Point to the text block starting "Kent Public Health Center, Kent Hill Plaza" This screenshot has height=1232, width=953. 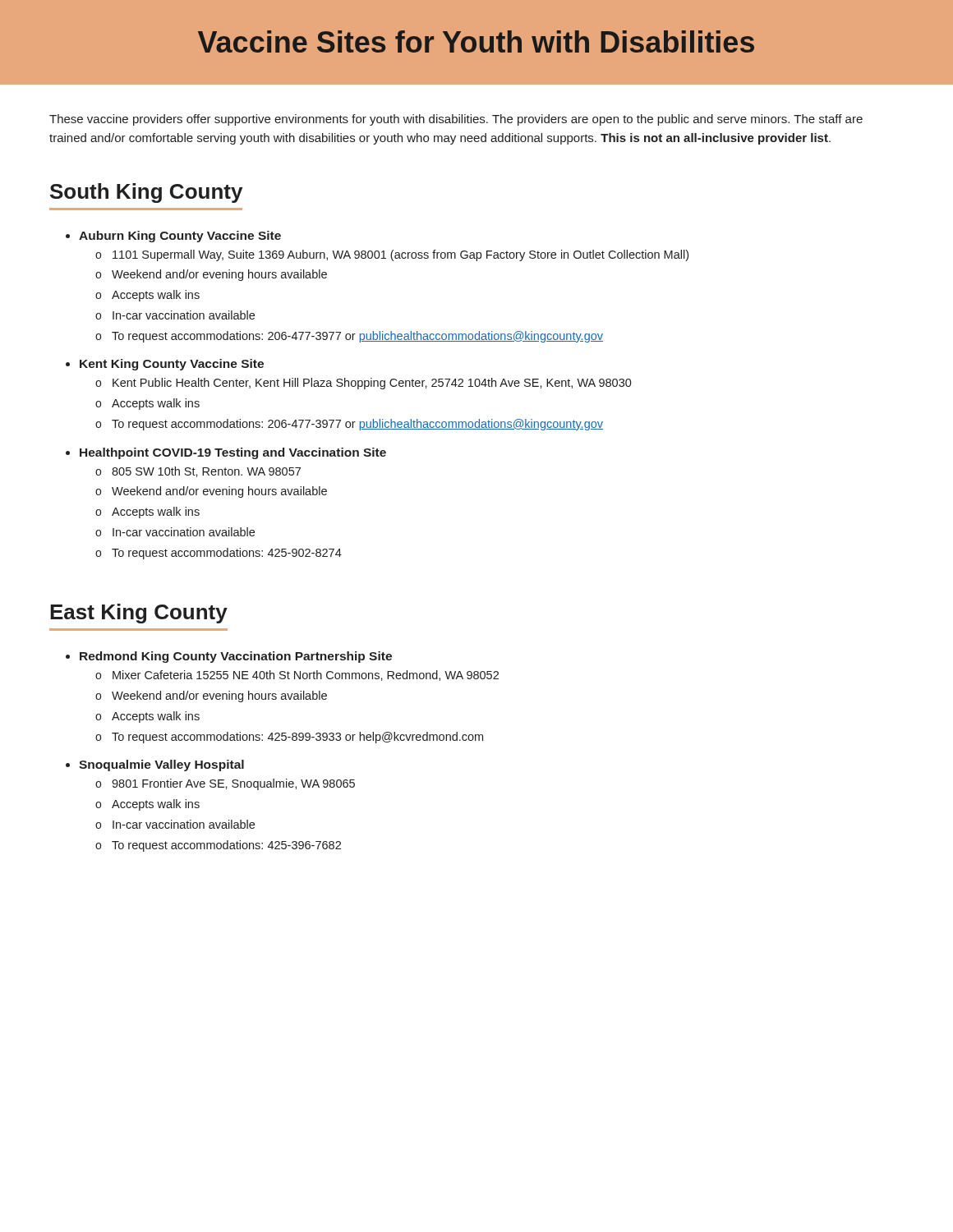(x=372, y=383)
